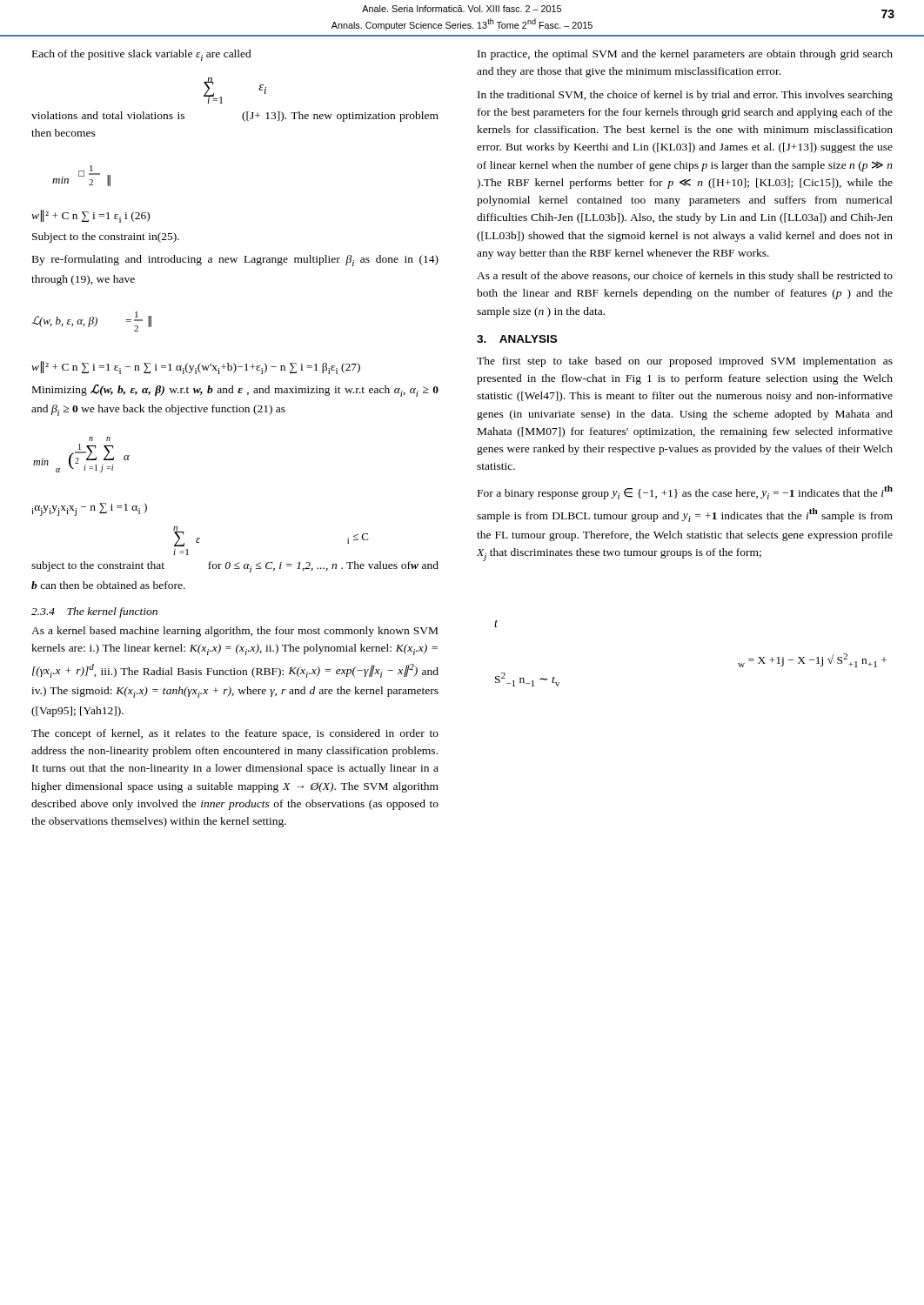924x1305 pixels.
Task: Click on the text block with the text "By re-formulating and introducing a new Lagrange"
Action: 235,269
